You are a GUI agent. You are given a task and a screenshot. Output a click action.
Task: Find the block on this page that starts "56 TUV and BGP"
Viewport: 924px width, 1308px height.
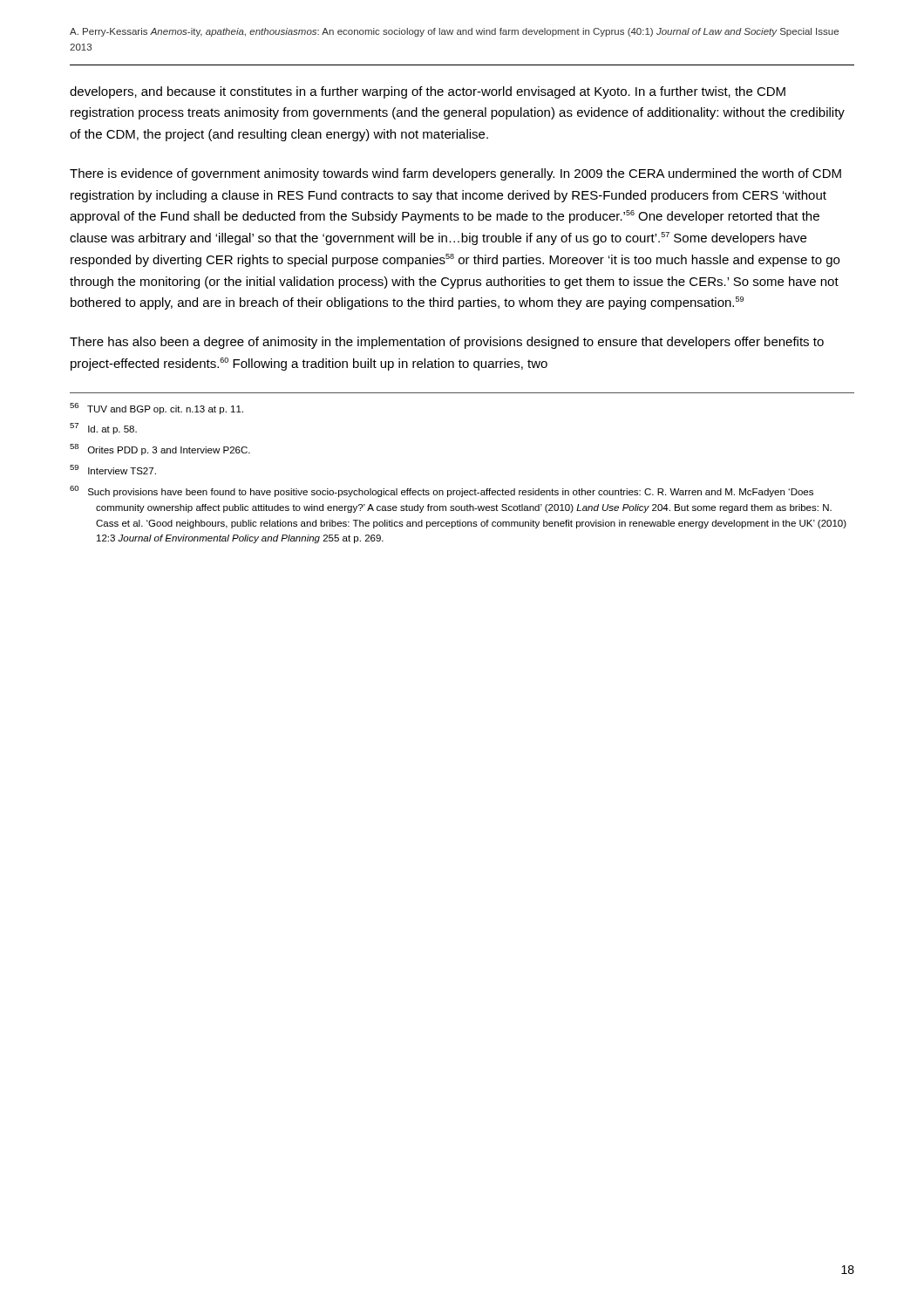click(157, 408)
